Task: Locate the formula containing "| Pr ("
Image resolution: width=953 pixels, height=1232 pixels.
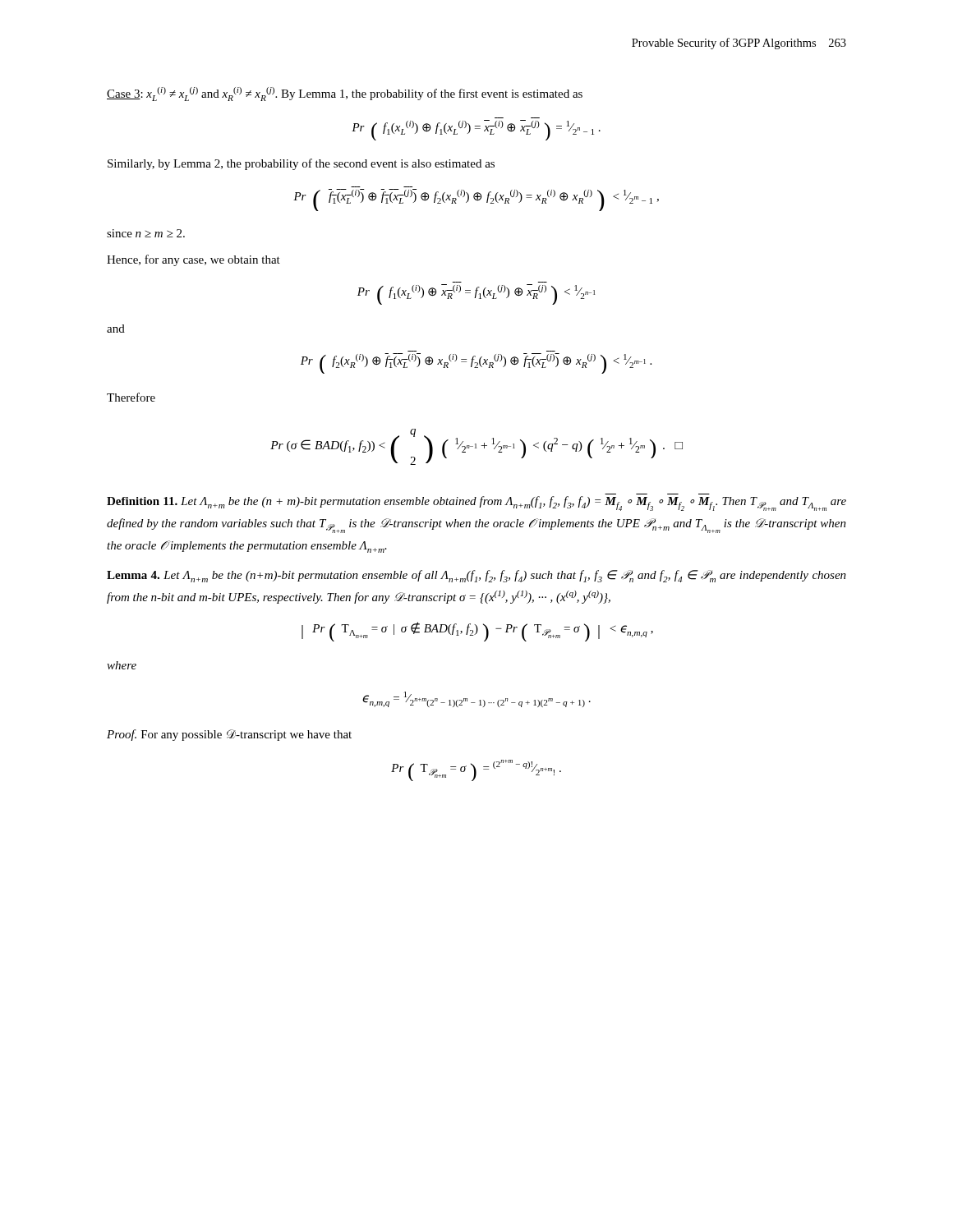Action: click(x=476, y=631)
